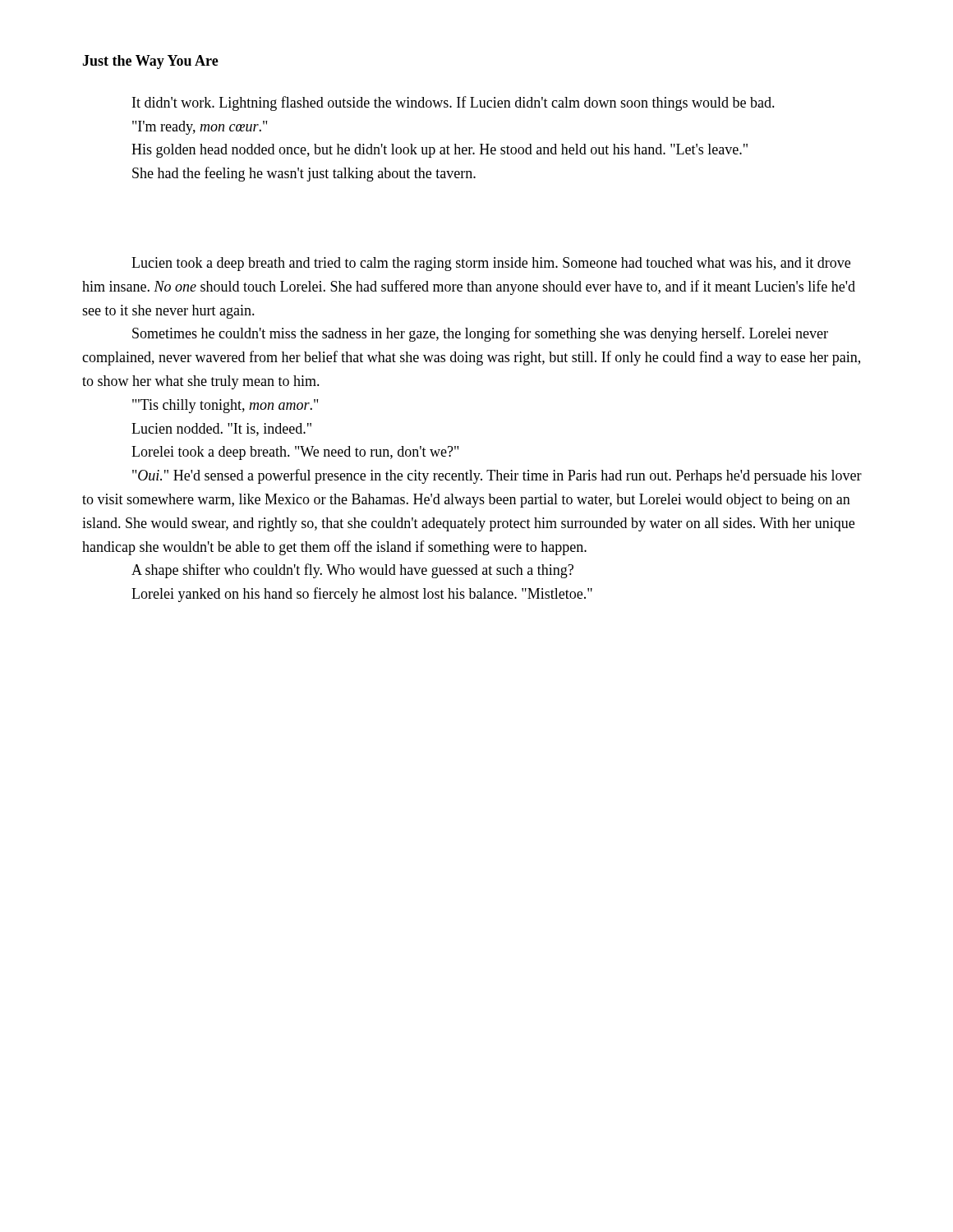The height and width of the screenshot is (1232, 953).
Task: Point to the region starting ""'Tis chilly tonight, mon amor.""
Action: point(225,406)
